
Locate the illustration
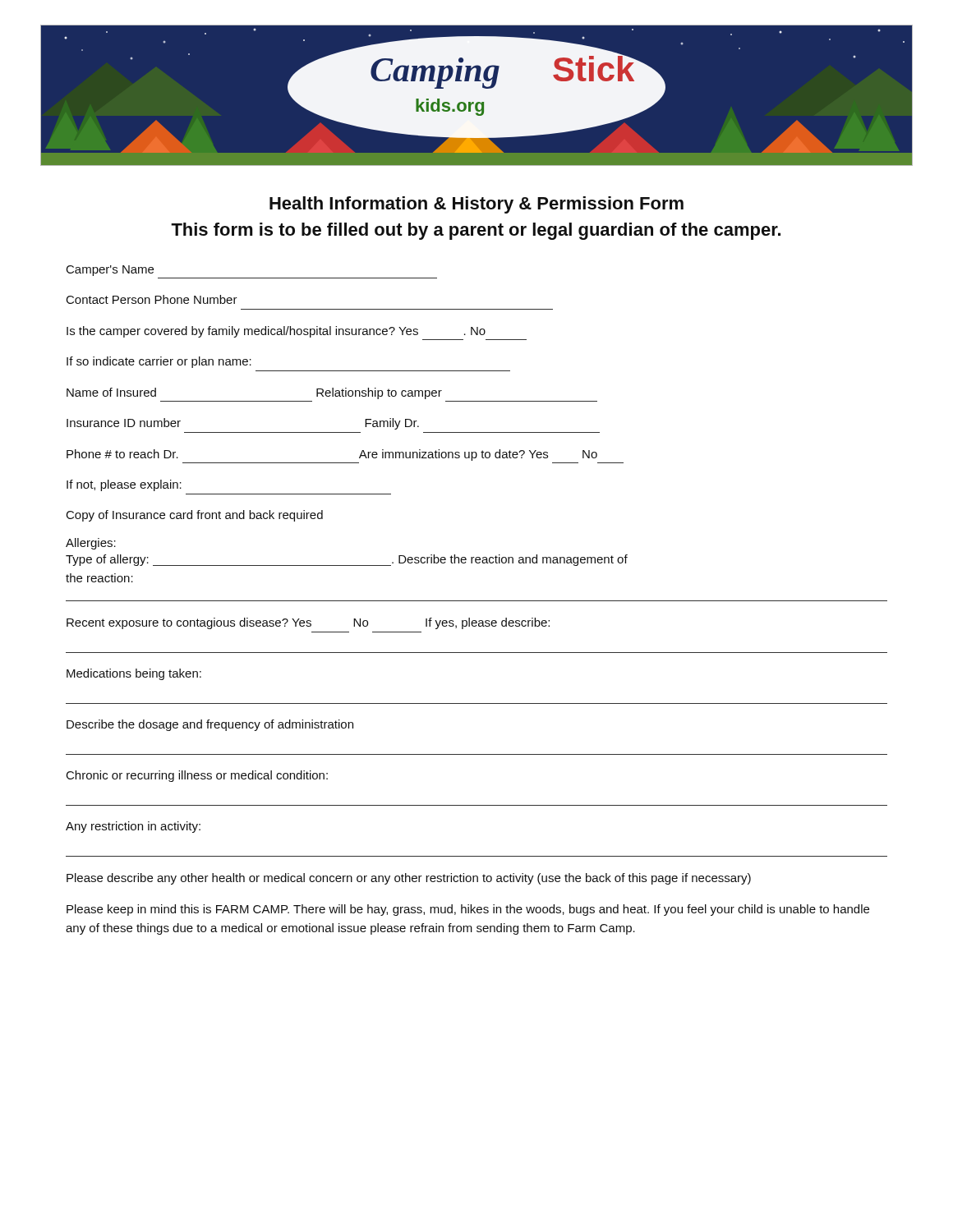476,95
